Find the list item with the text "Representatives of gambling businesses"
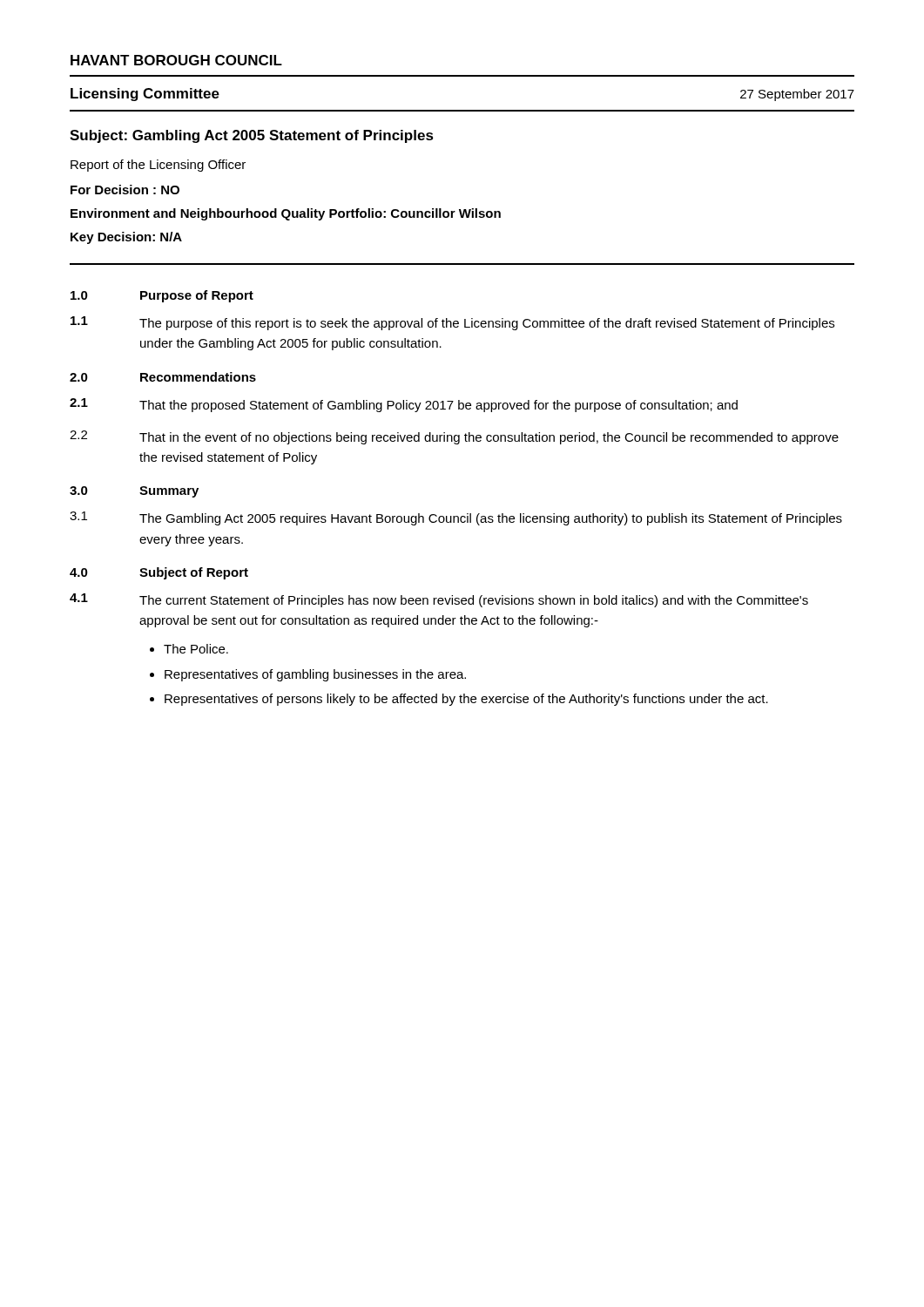 click(x=315, y=674)
